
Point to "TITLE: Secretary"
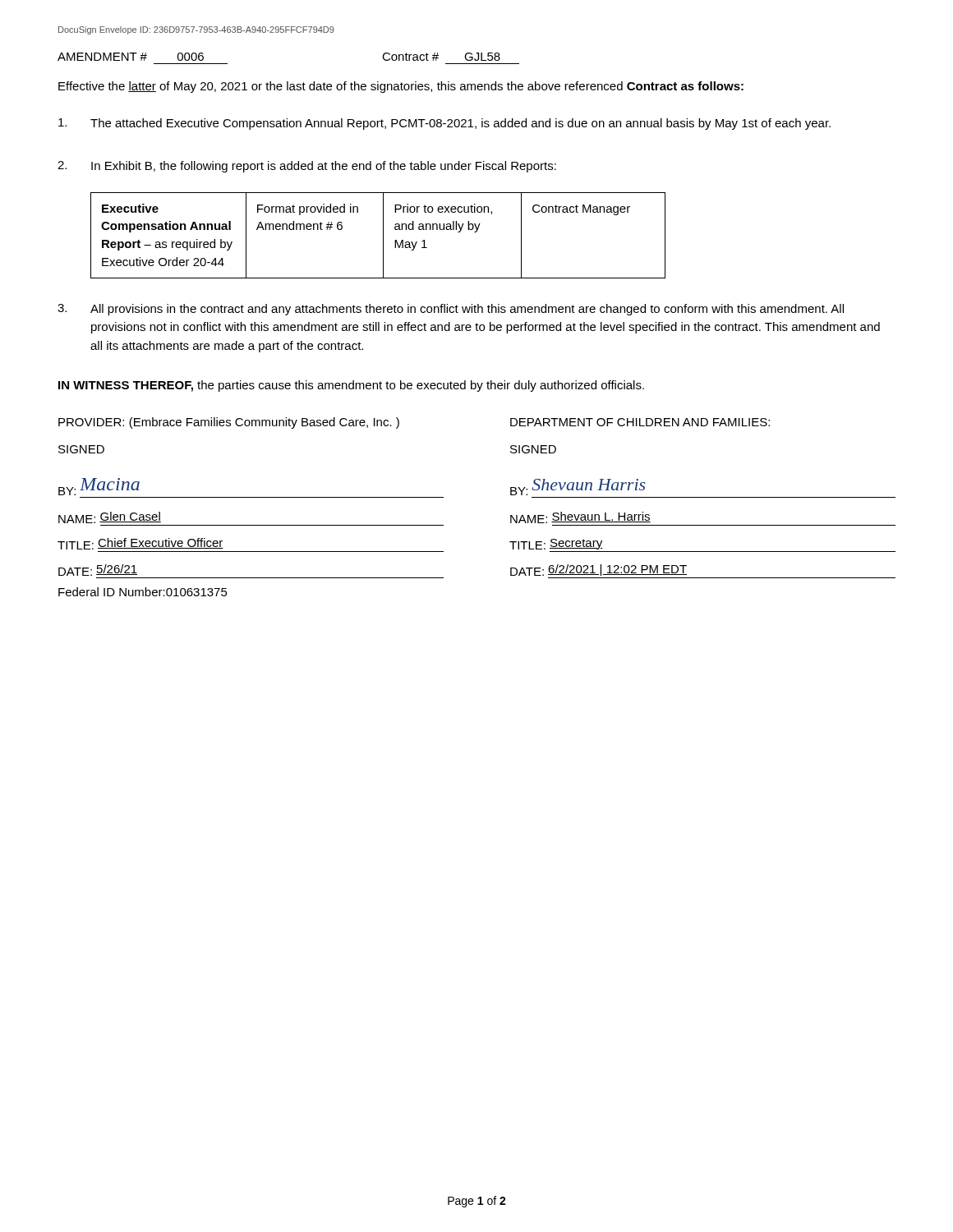coord(702,543)
